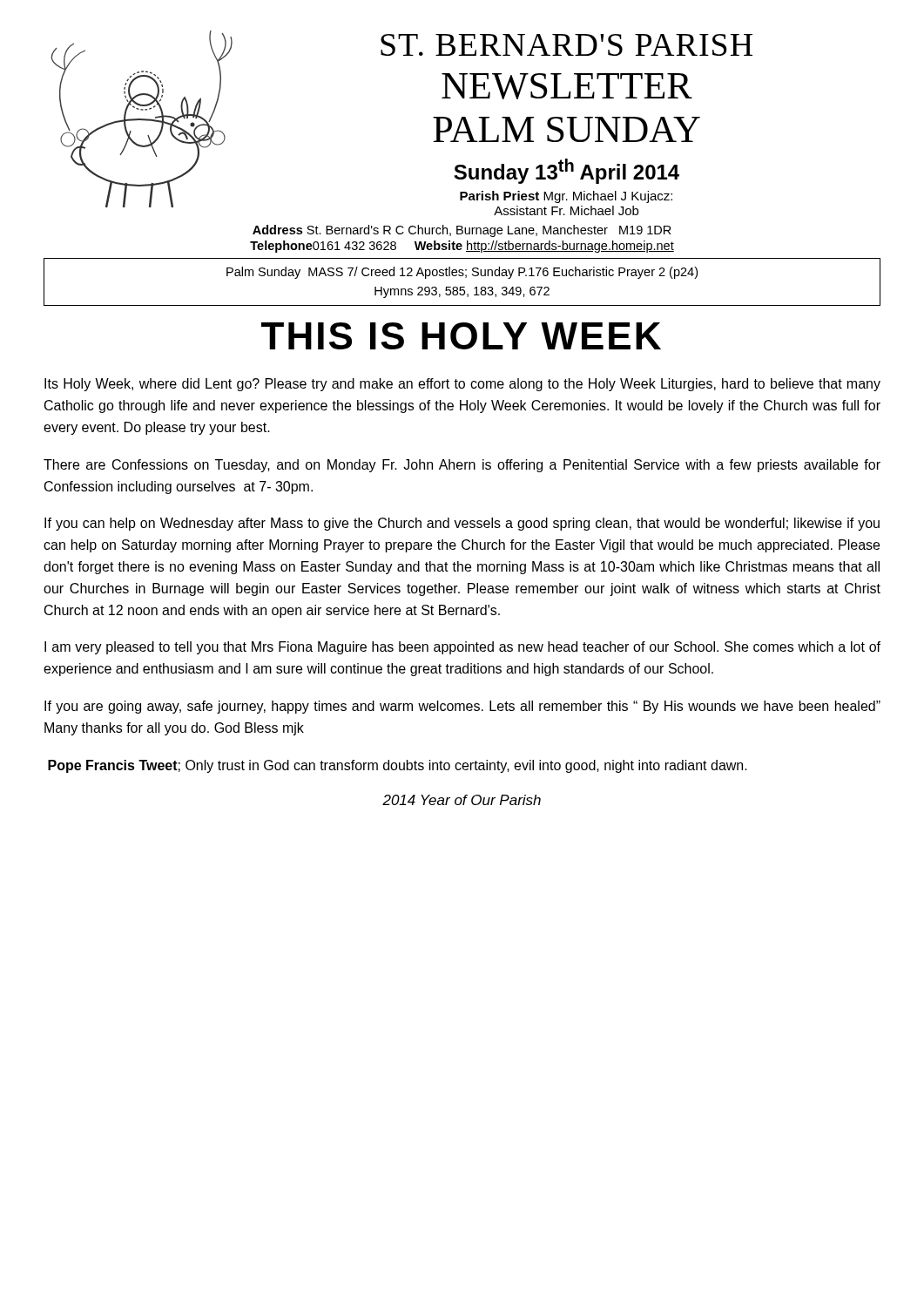The image size is (924, 1307).
Task: Where is the passage that starts "If you can help on Wednesday"?
Action: point(462,567)
